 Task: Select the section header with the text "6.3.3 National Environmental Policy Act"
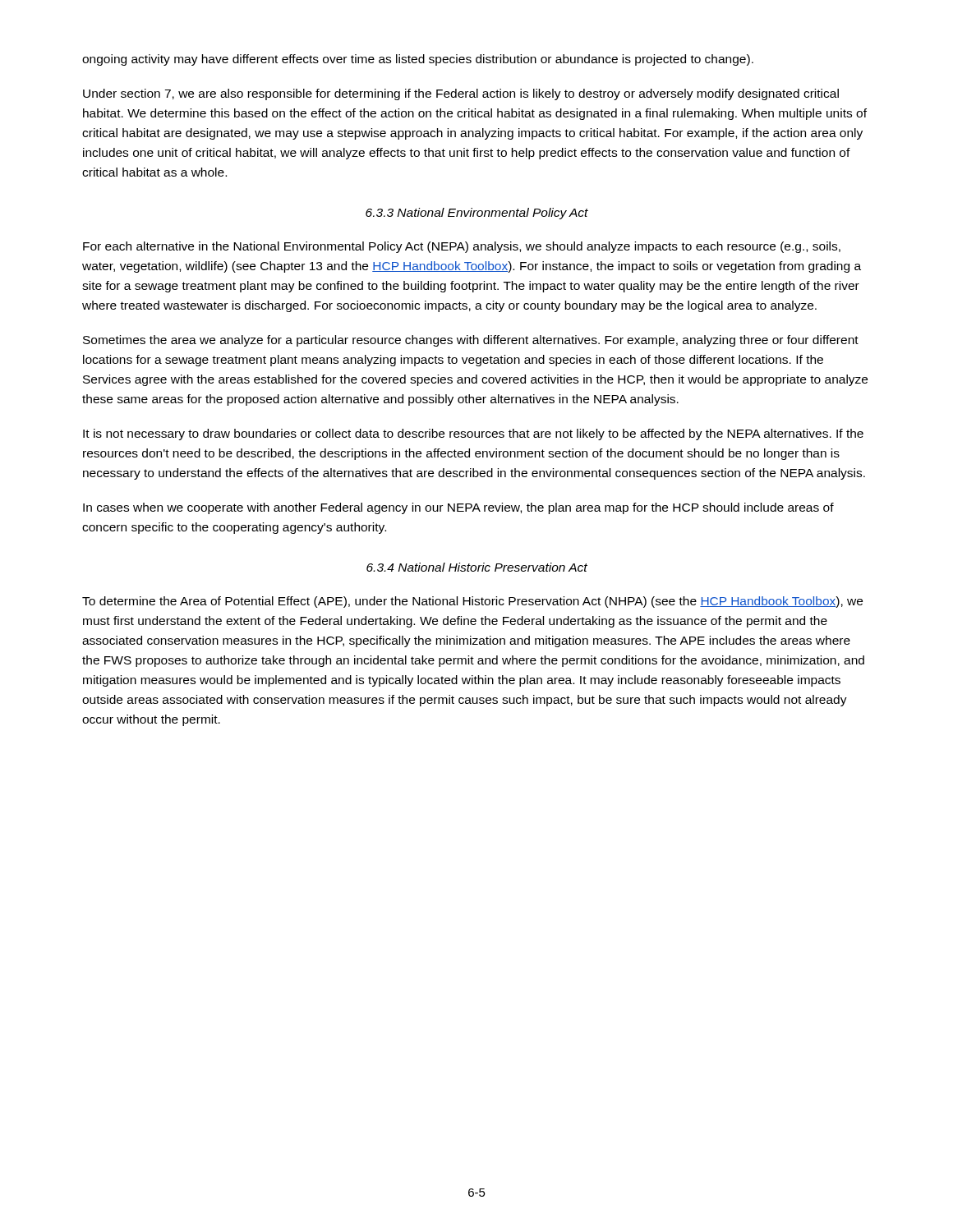476,212
